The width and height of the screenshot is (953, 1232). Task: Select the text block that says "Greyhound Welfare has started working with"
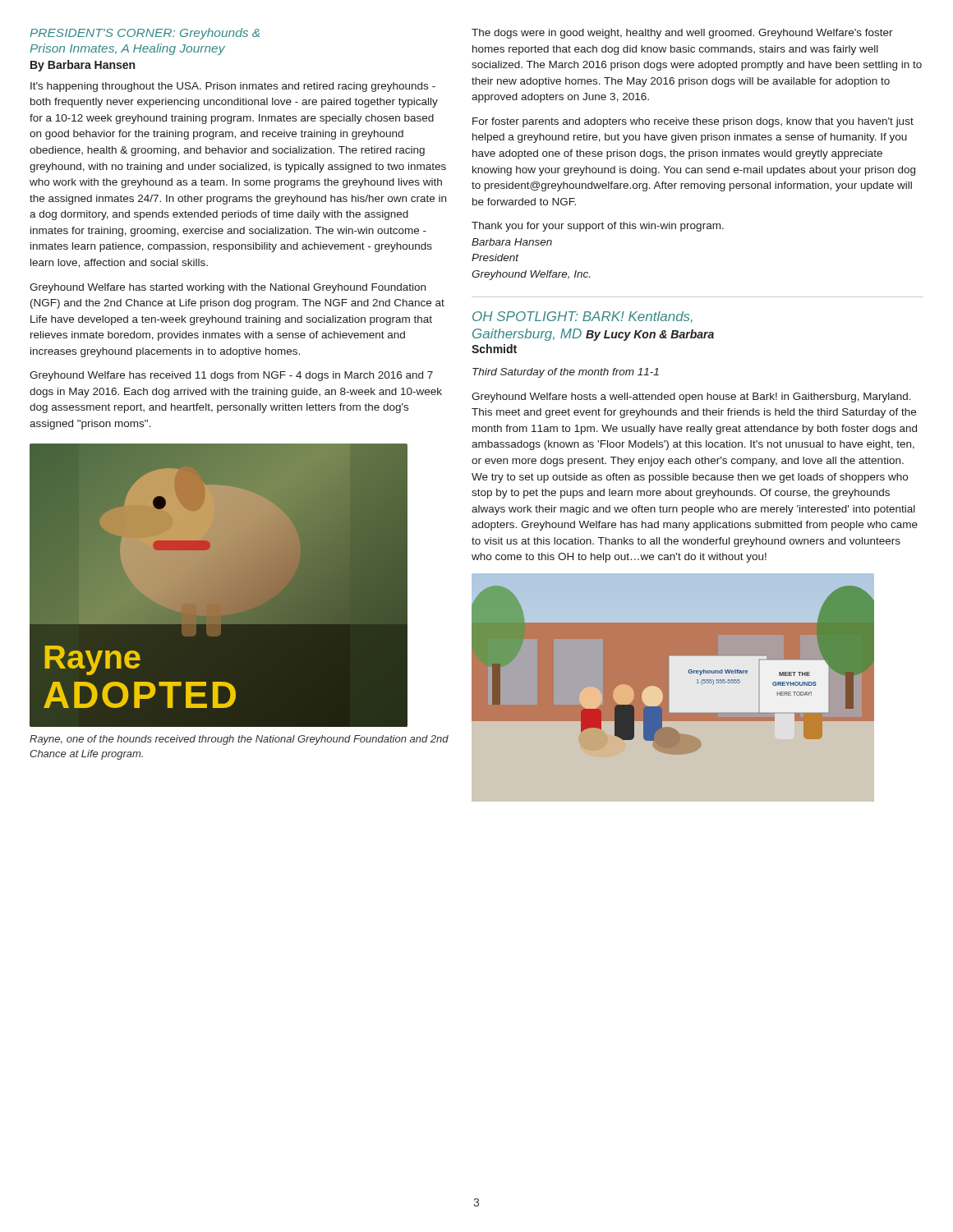click(239, 319)
